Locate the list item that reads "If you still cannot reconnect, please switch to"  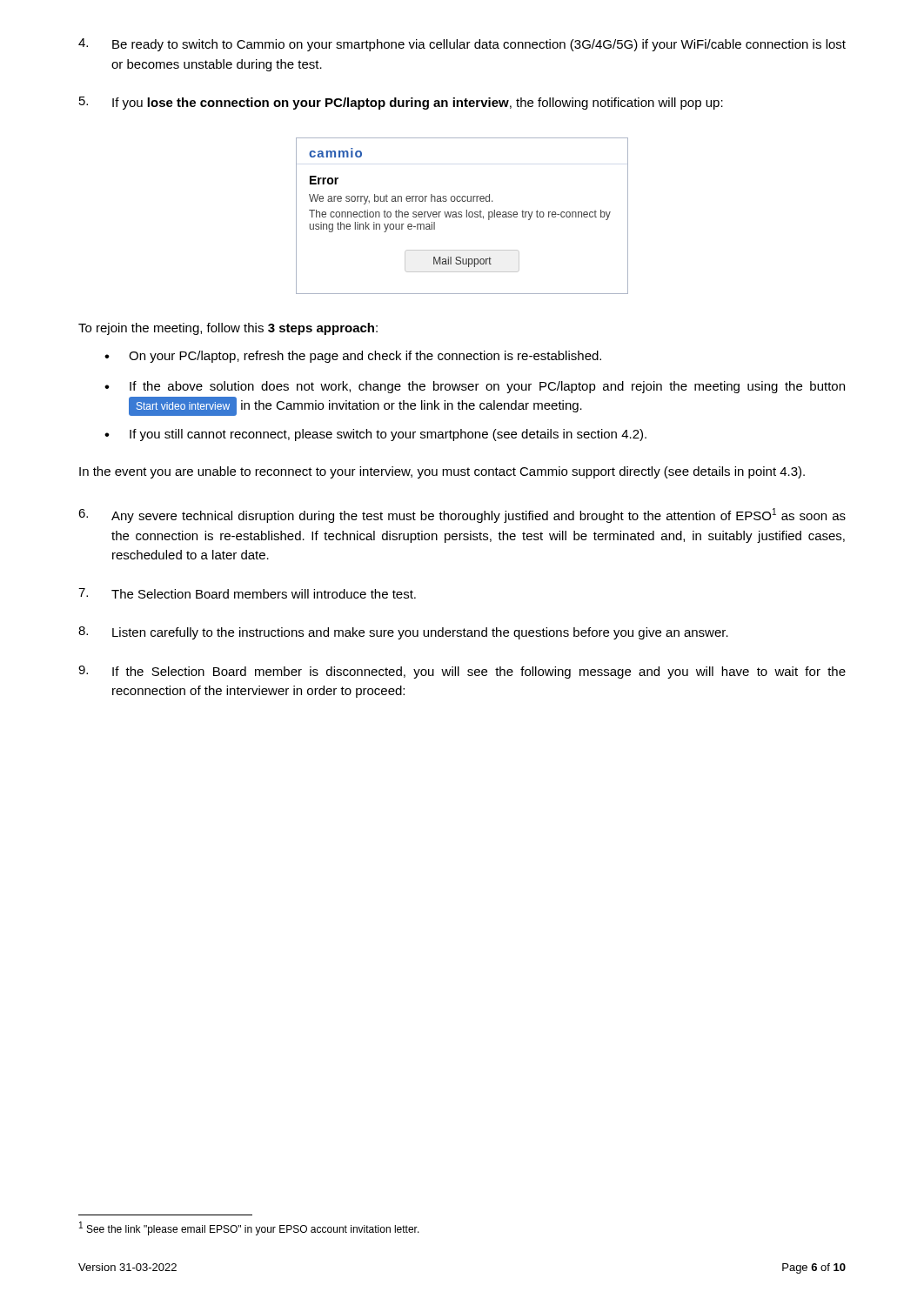tap(487, 434)
